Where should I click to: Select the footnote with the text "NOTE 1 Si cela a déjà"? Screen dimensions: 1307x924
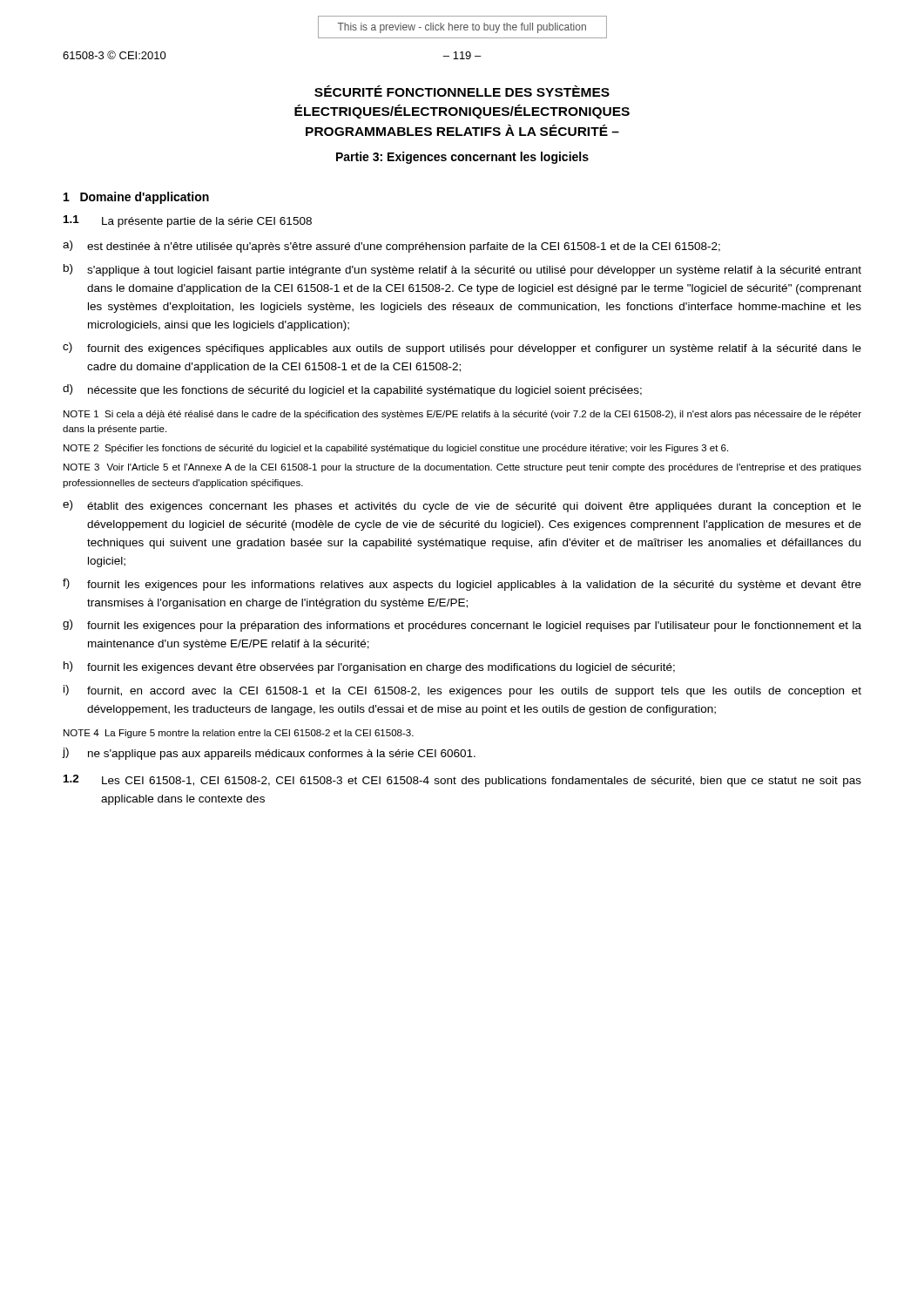[462, 421]
